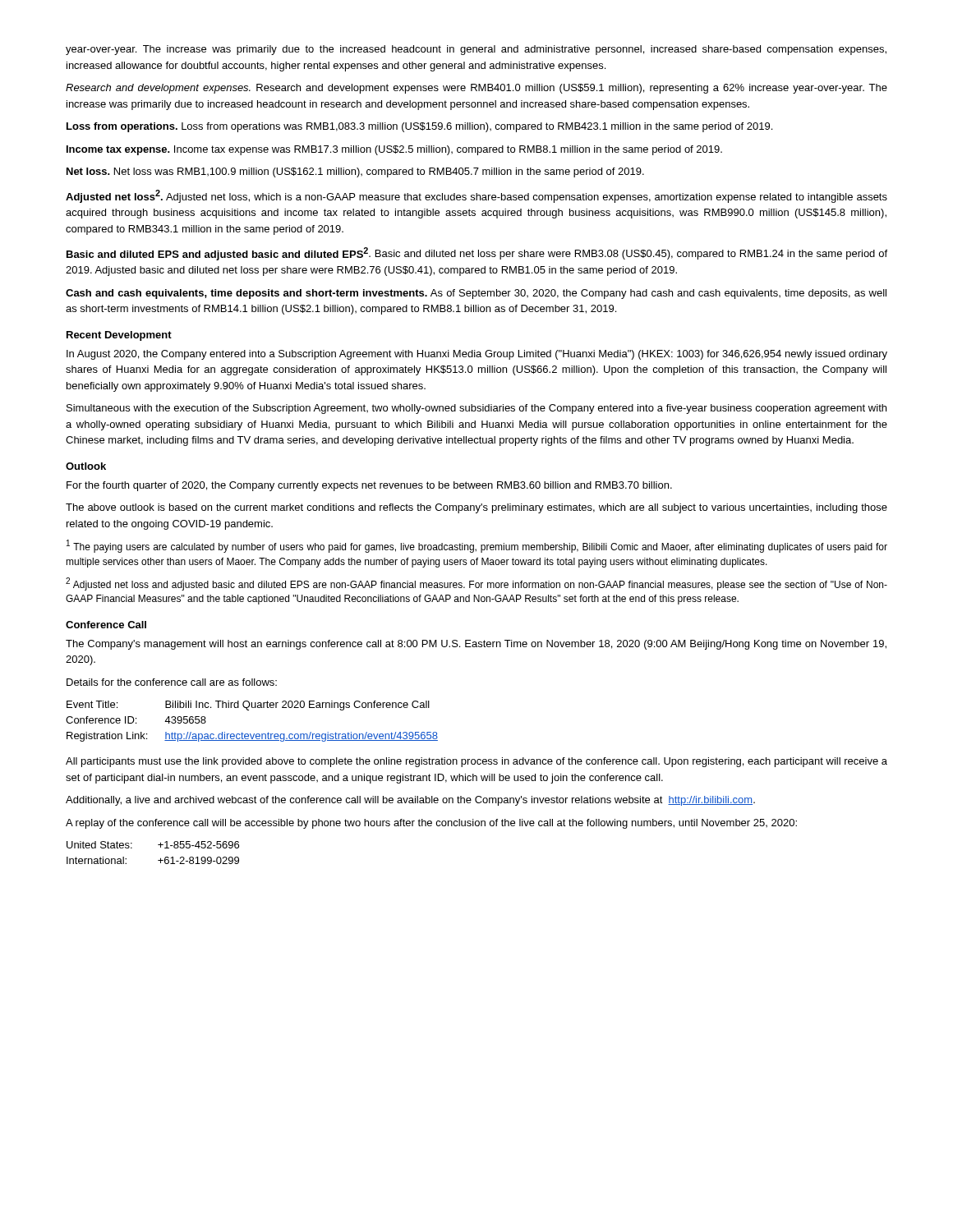Point to the passage starting "Net loss. Net loss was RMB1,100.9 million"
The width and height of the screenshot is (953, 1232).
355,171
